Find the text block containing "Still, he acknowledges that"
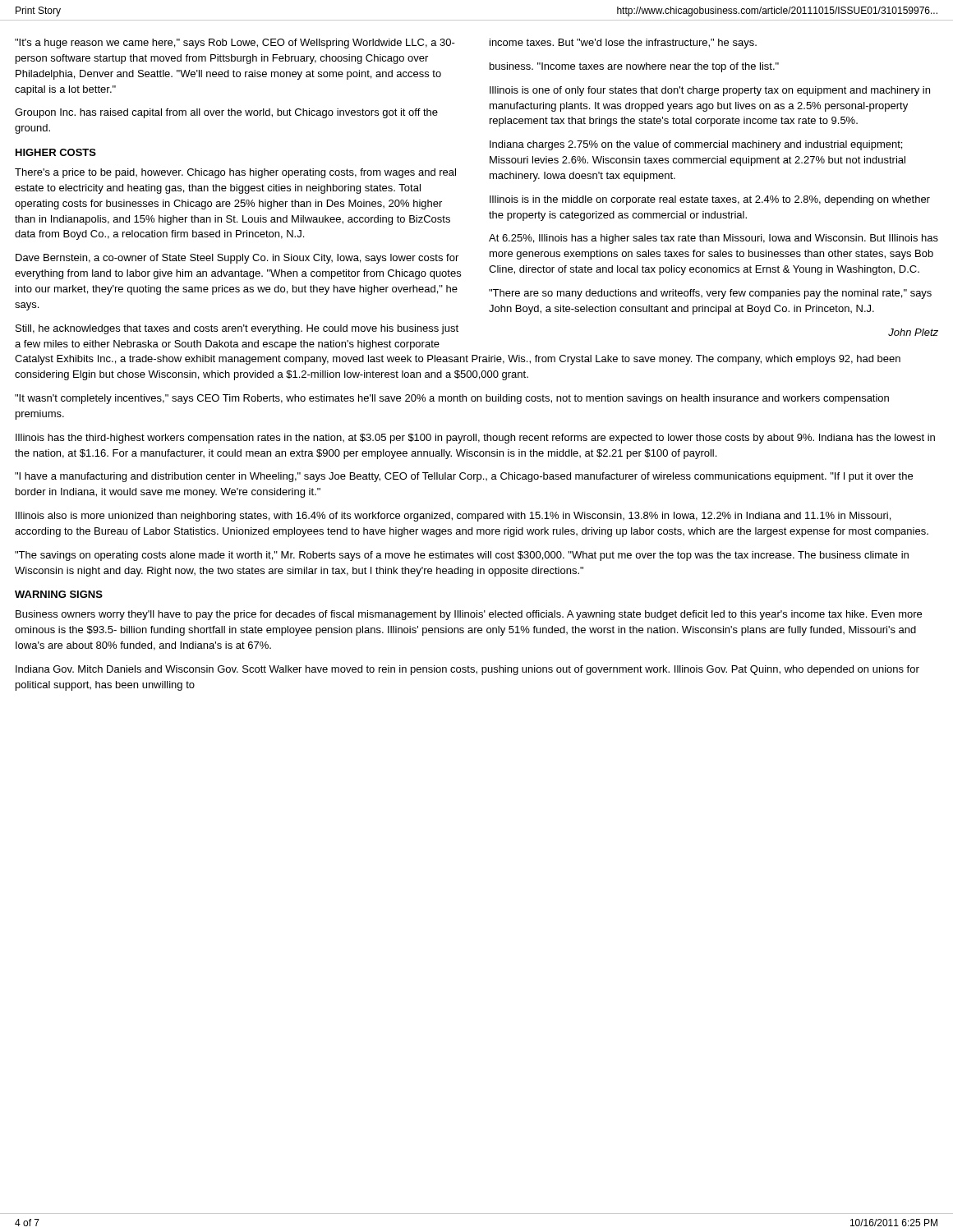953x1232 pixels. coord(386,193)
